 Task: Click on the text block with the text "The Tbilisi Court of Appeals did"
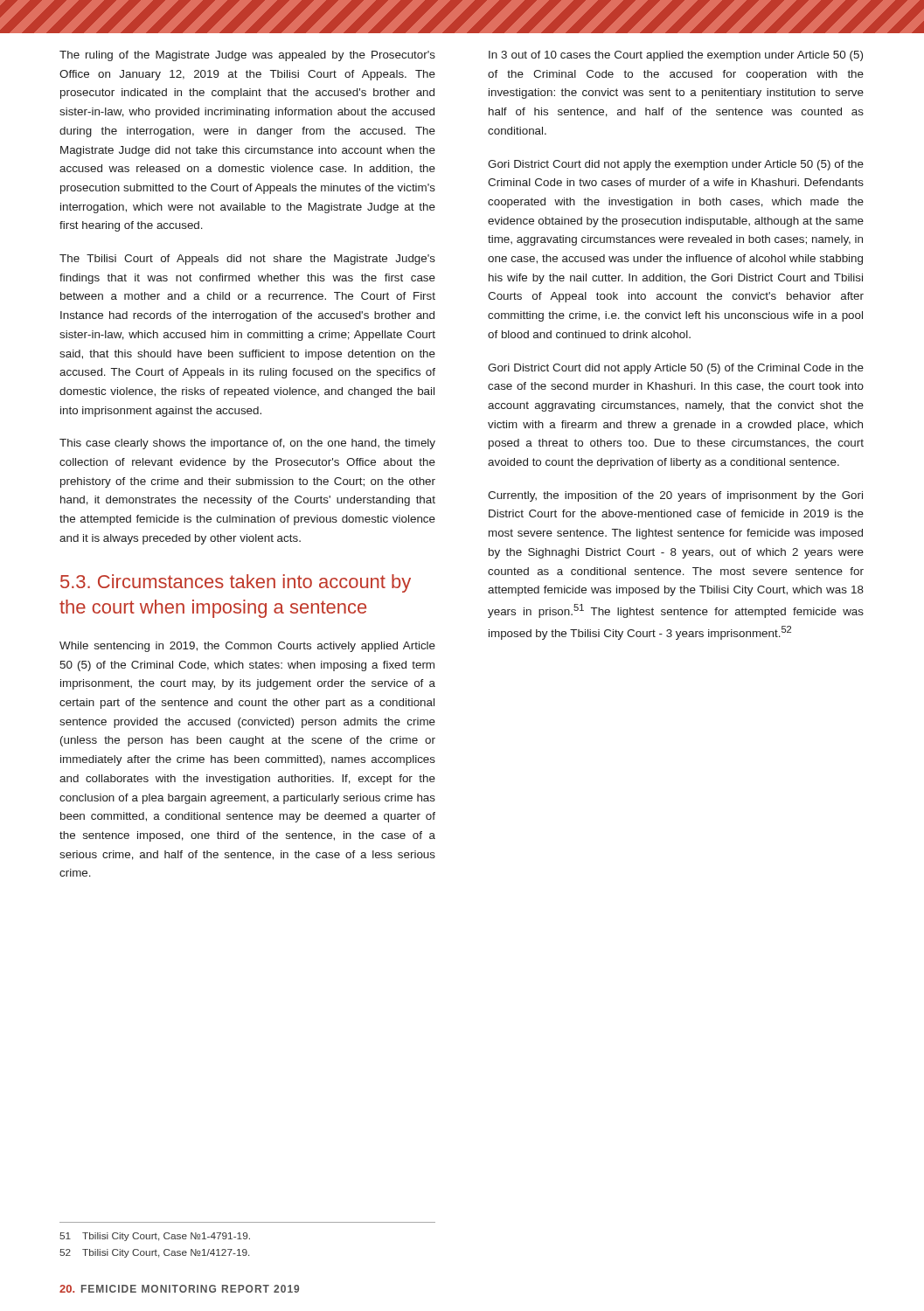(x=247, y=334)
